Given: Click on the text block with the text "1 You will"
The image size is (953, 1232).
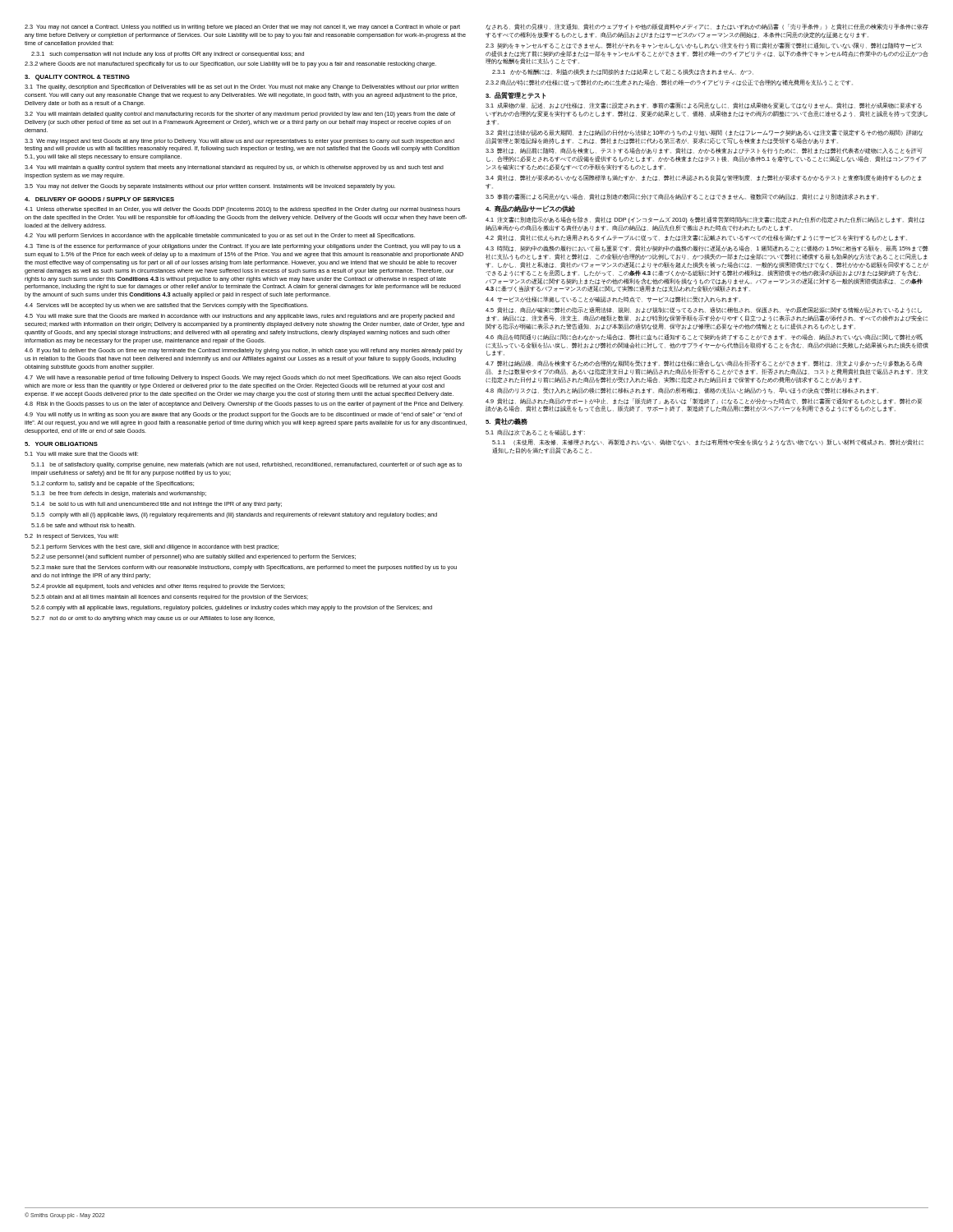Looking at the screenshot, I should (x=246, y=454).
